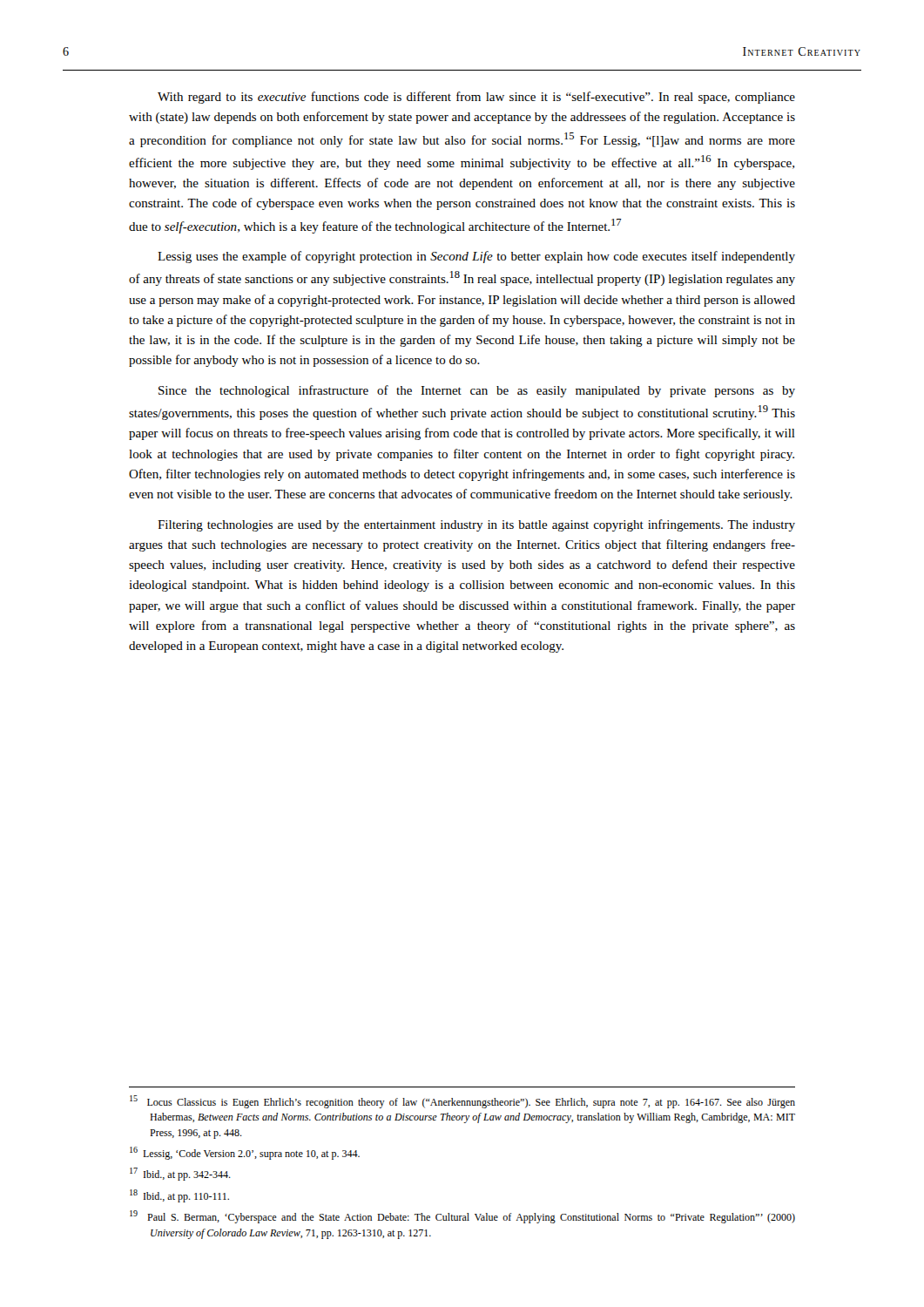Point to the text block starting "15 Locus Classicus is Eugen"
924x1307 pixels.
pos(462,1116)
